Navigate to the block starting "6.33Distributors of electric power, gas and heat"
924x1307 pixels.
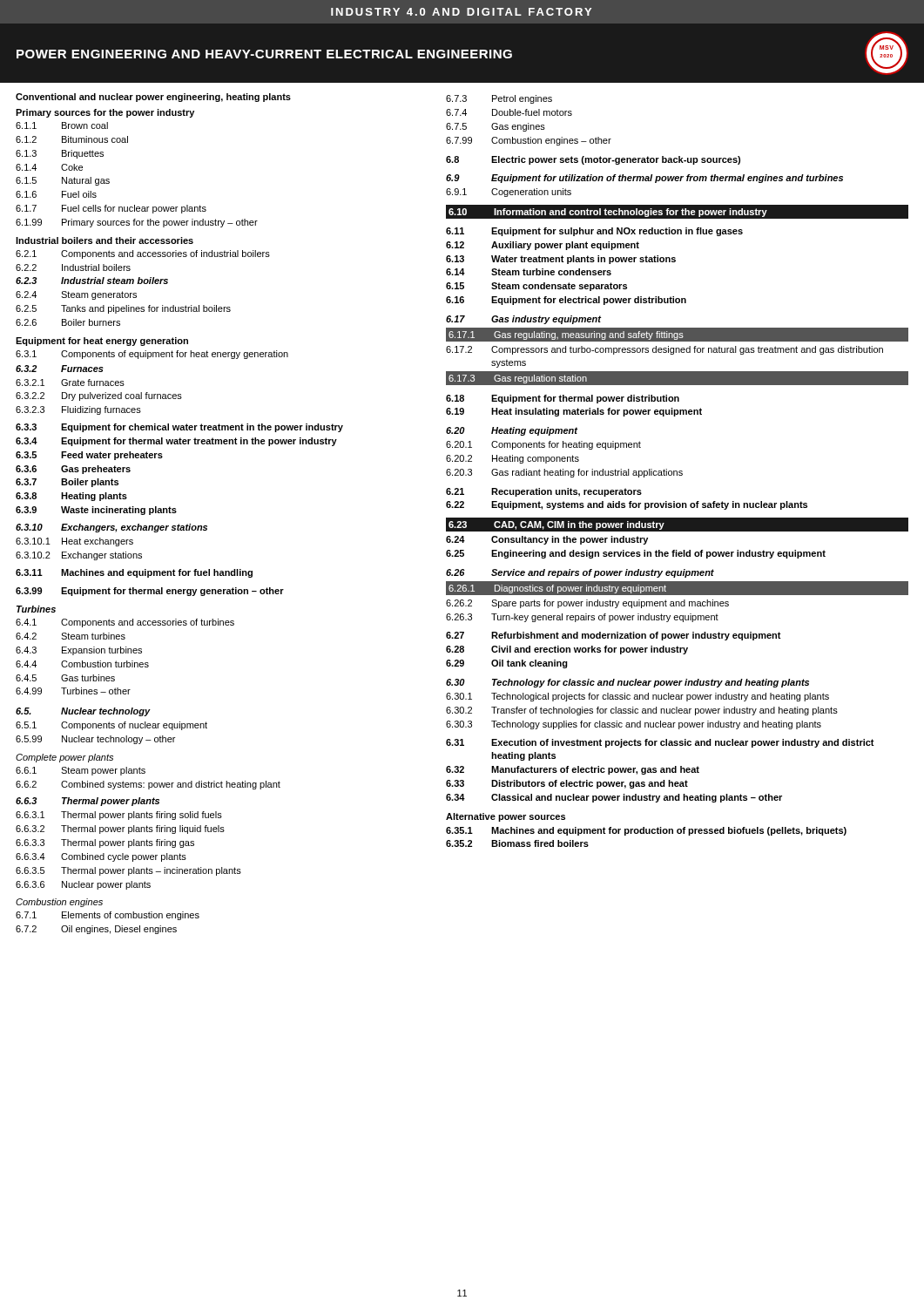tap(677, 784)
